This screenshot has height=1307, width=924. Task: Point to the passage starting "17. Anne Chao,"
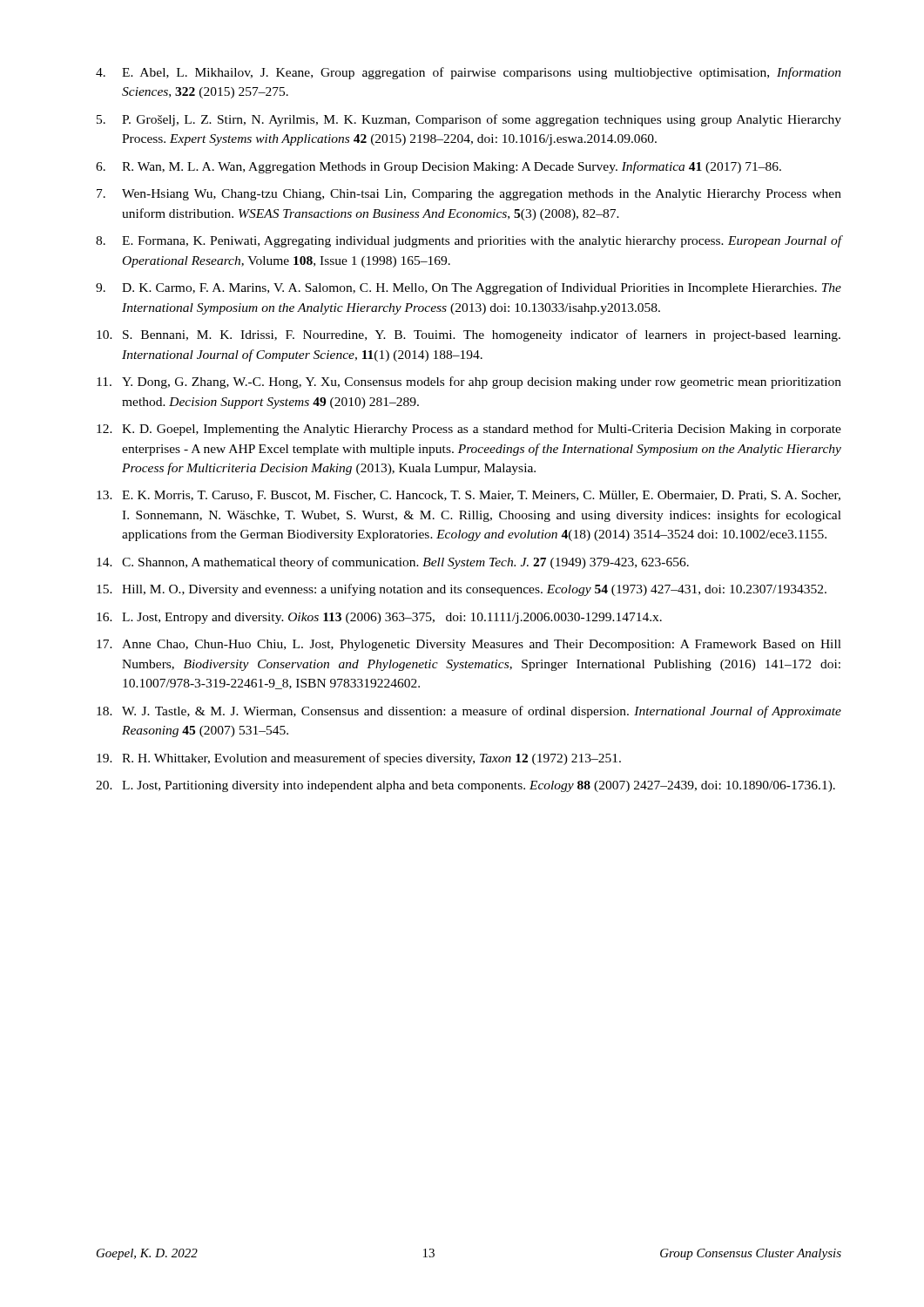pyautogui.click(x=469, y=664)
